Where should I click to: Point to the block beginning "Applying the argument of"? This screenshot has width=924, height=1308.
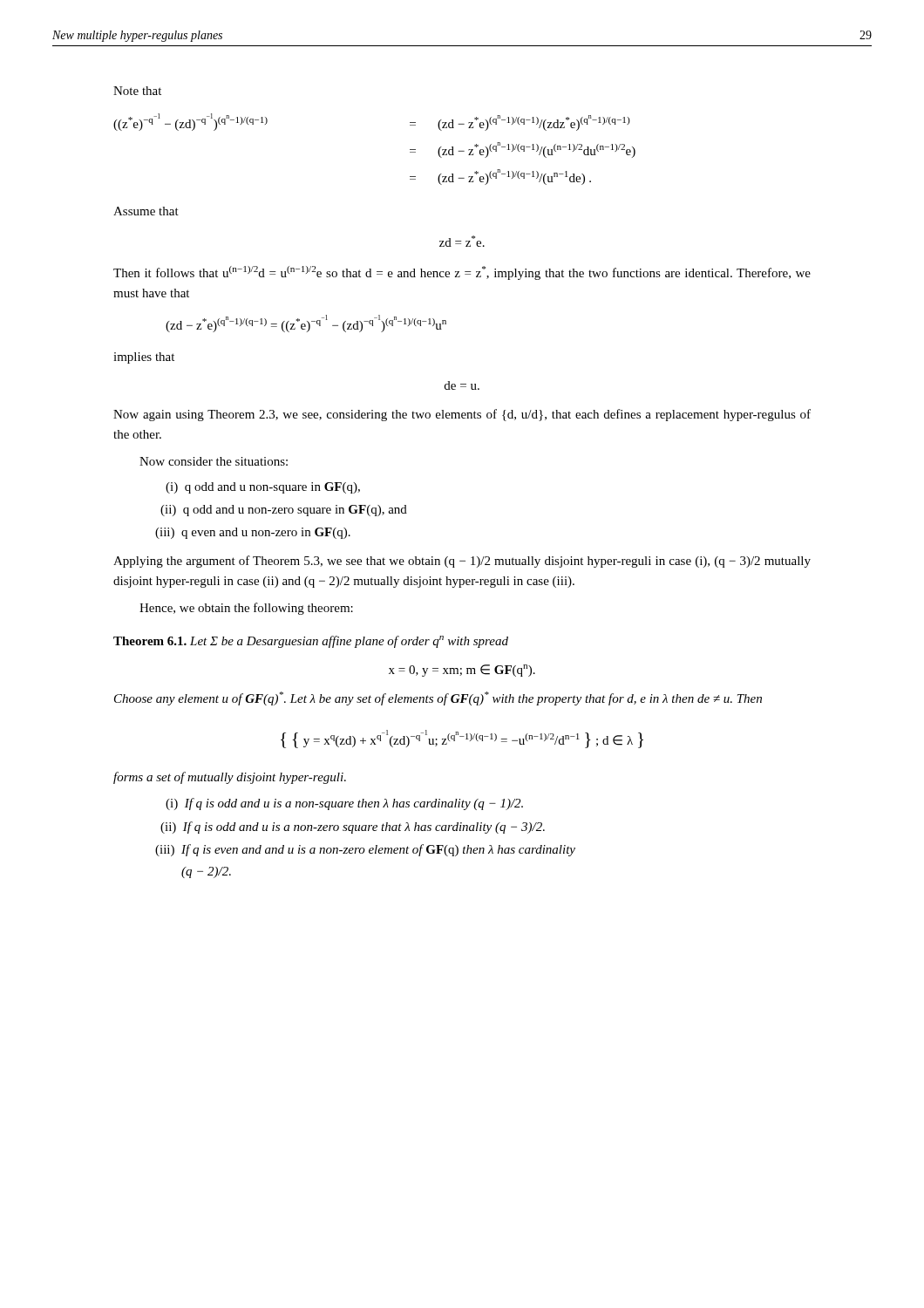click(x=462, y=570)
